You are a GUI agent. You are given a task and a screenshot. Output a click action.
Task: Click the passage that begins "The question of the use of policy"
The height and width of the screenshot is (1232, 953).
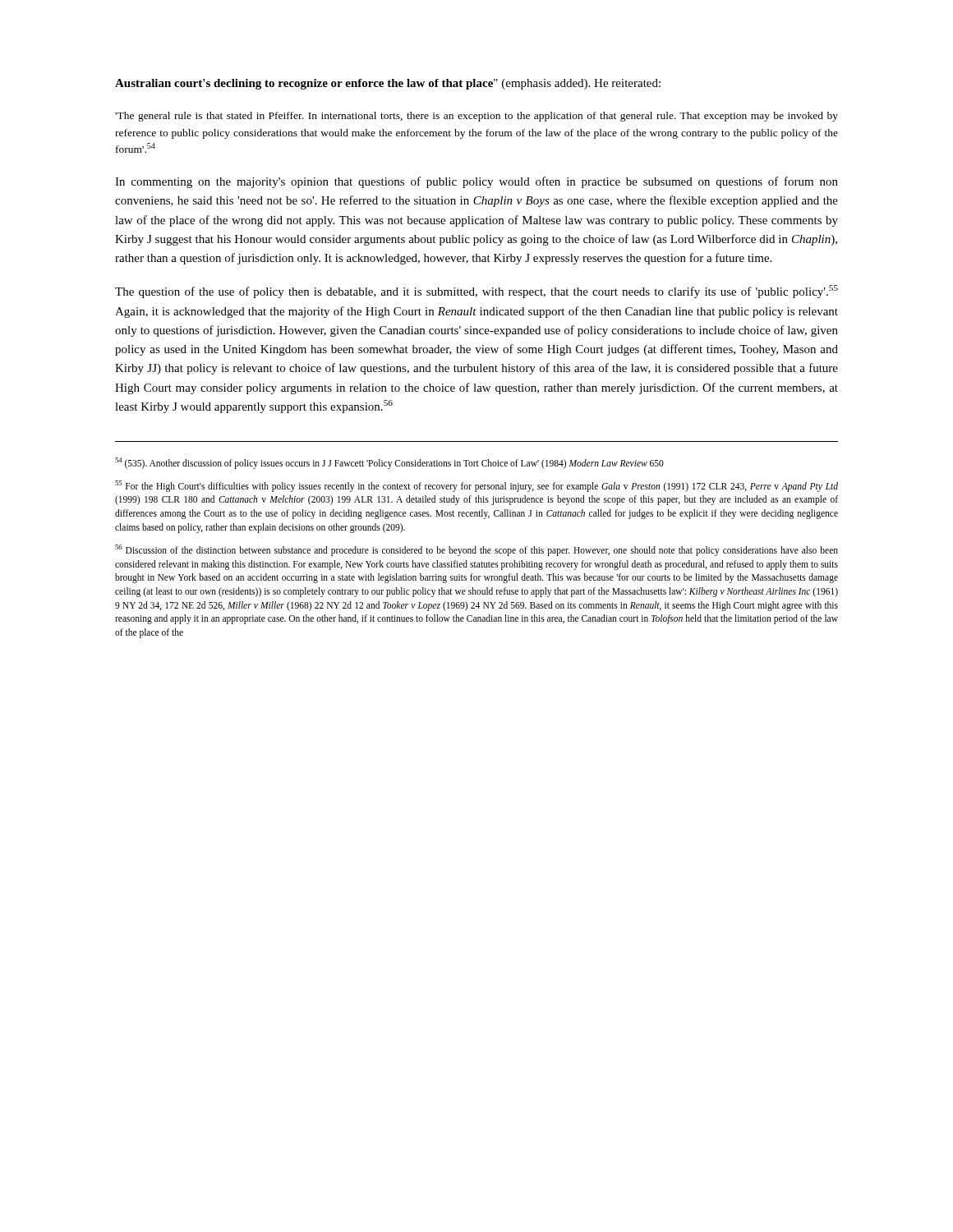click(476, 350)
